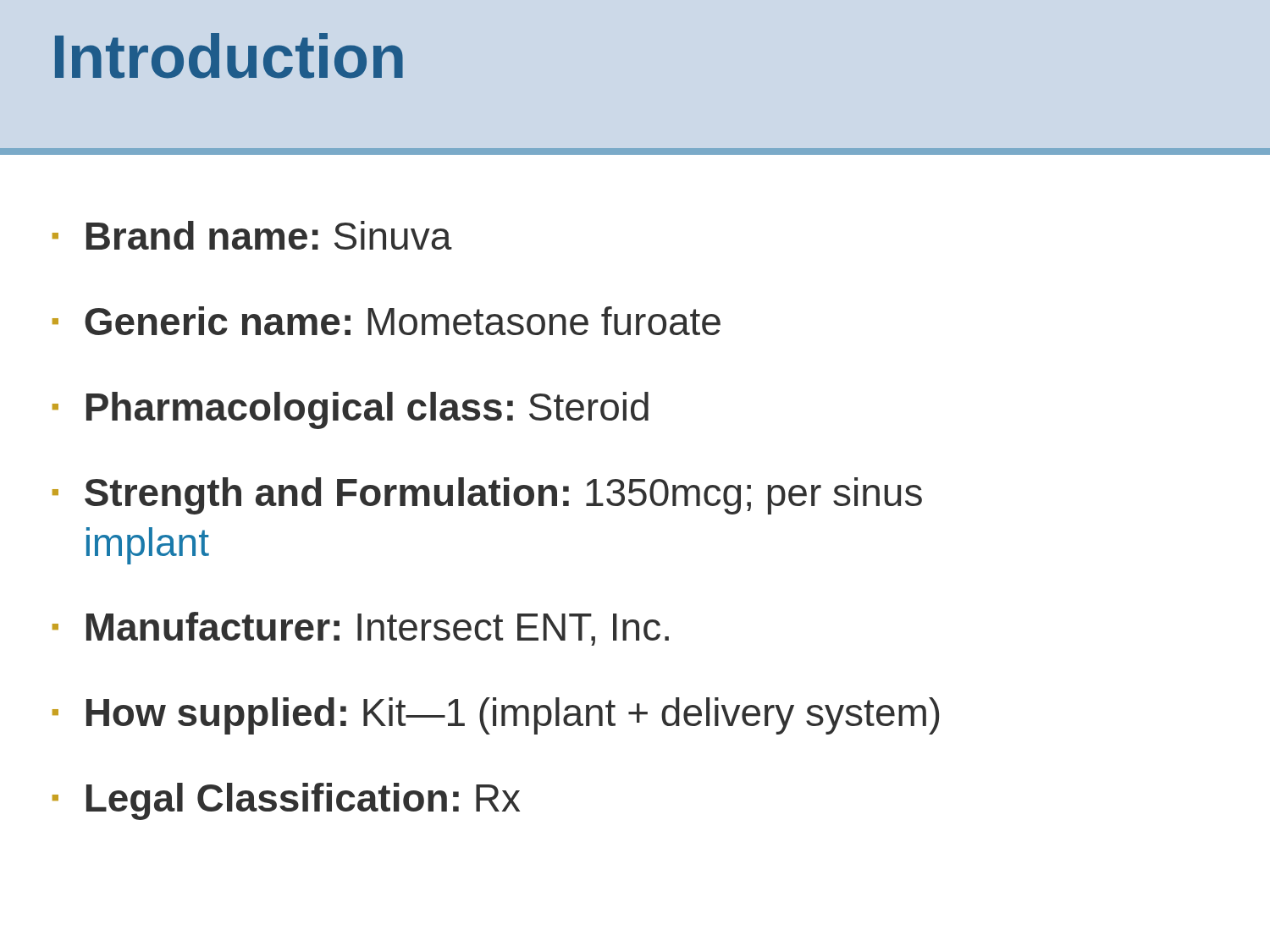Find the text starting "▪ Pharmacological class: Steroid"
Viewport: 1270px width, 952px height.
[351, 407]
